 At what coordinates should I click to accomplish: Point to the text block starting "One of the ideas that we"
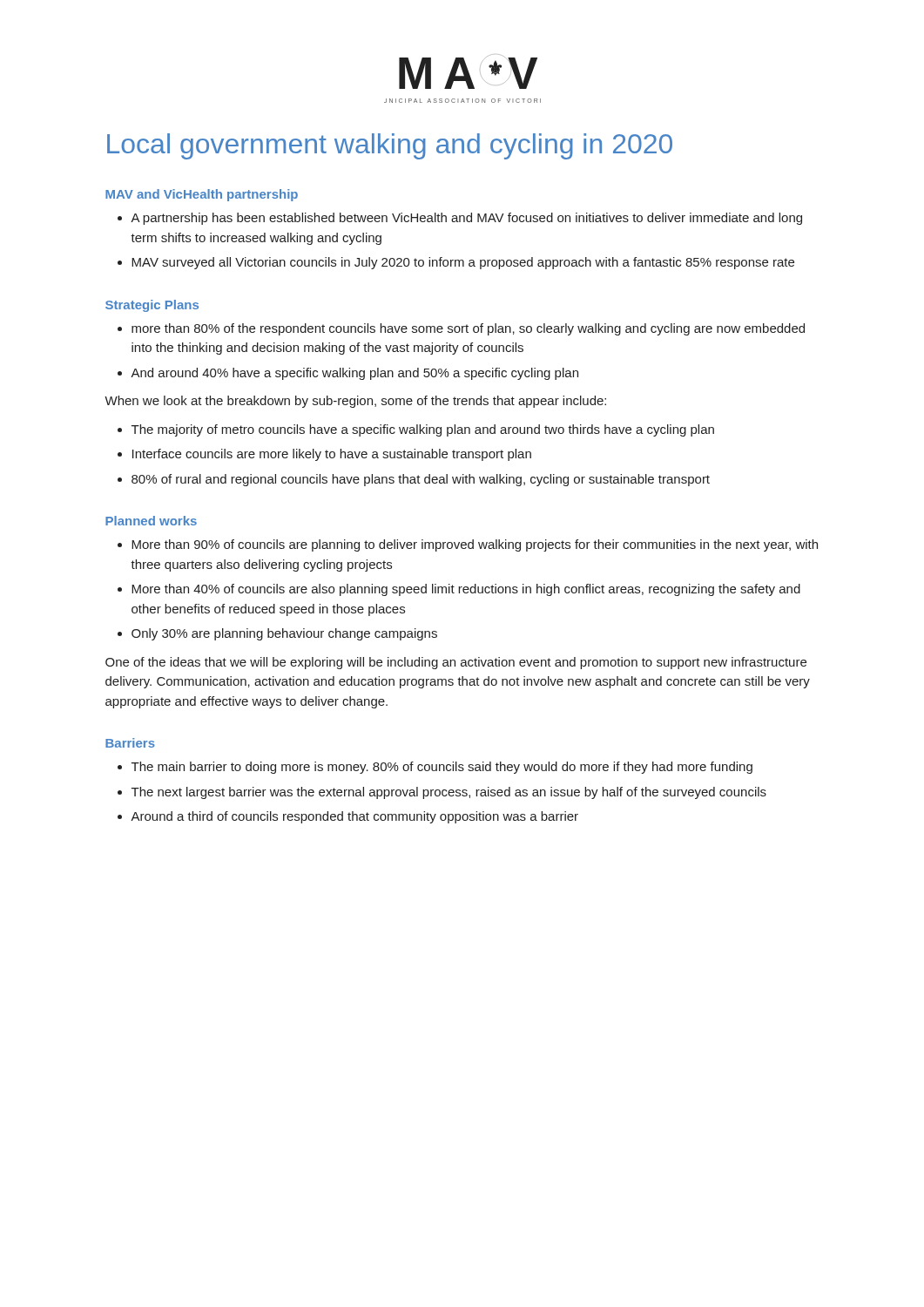[x=457, y=681]
